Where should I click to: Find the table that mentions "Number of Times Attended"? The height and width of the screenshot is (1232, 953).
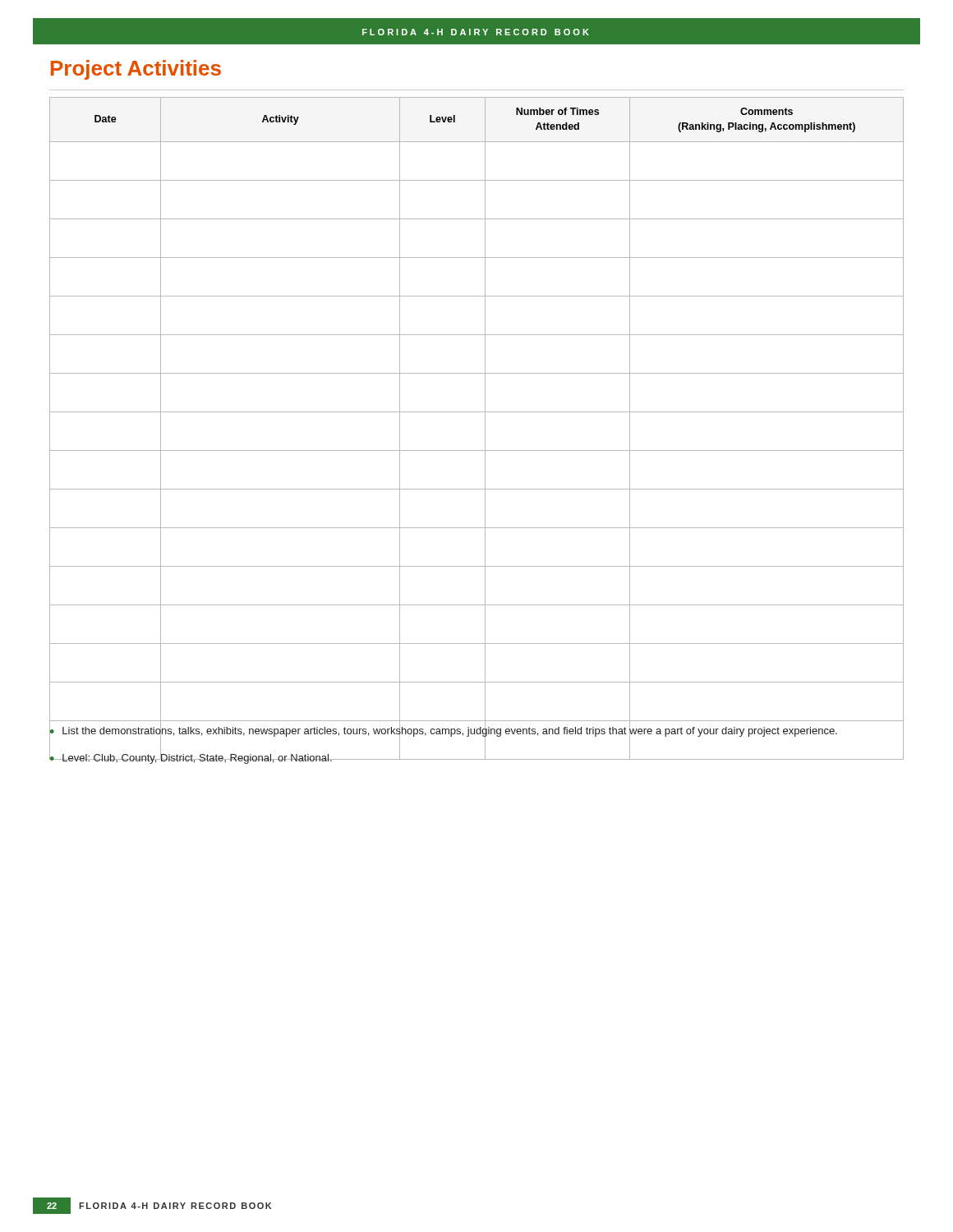click(476, 428)
